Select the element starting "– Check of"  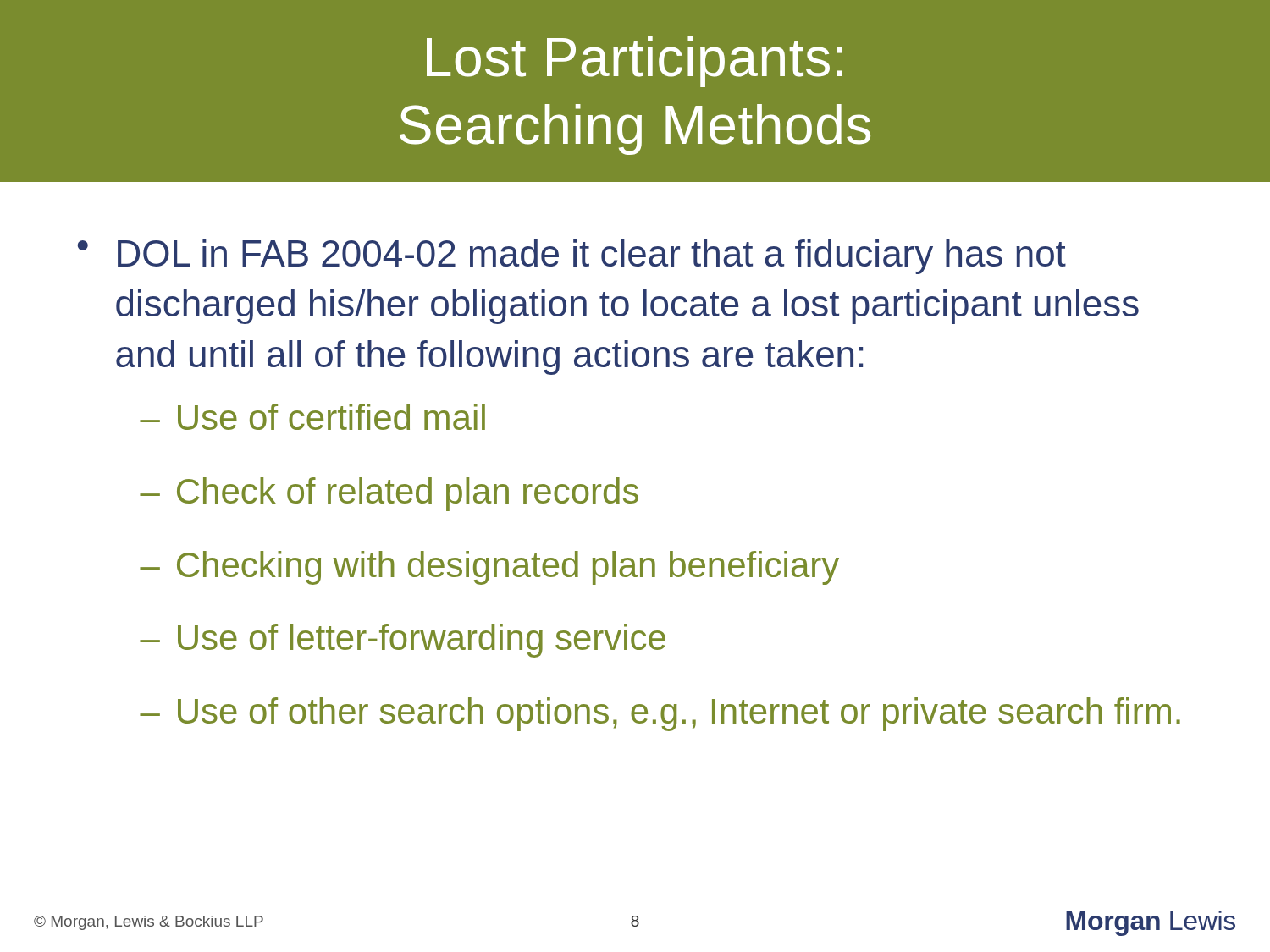coord(390,492)
